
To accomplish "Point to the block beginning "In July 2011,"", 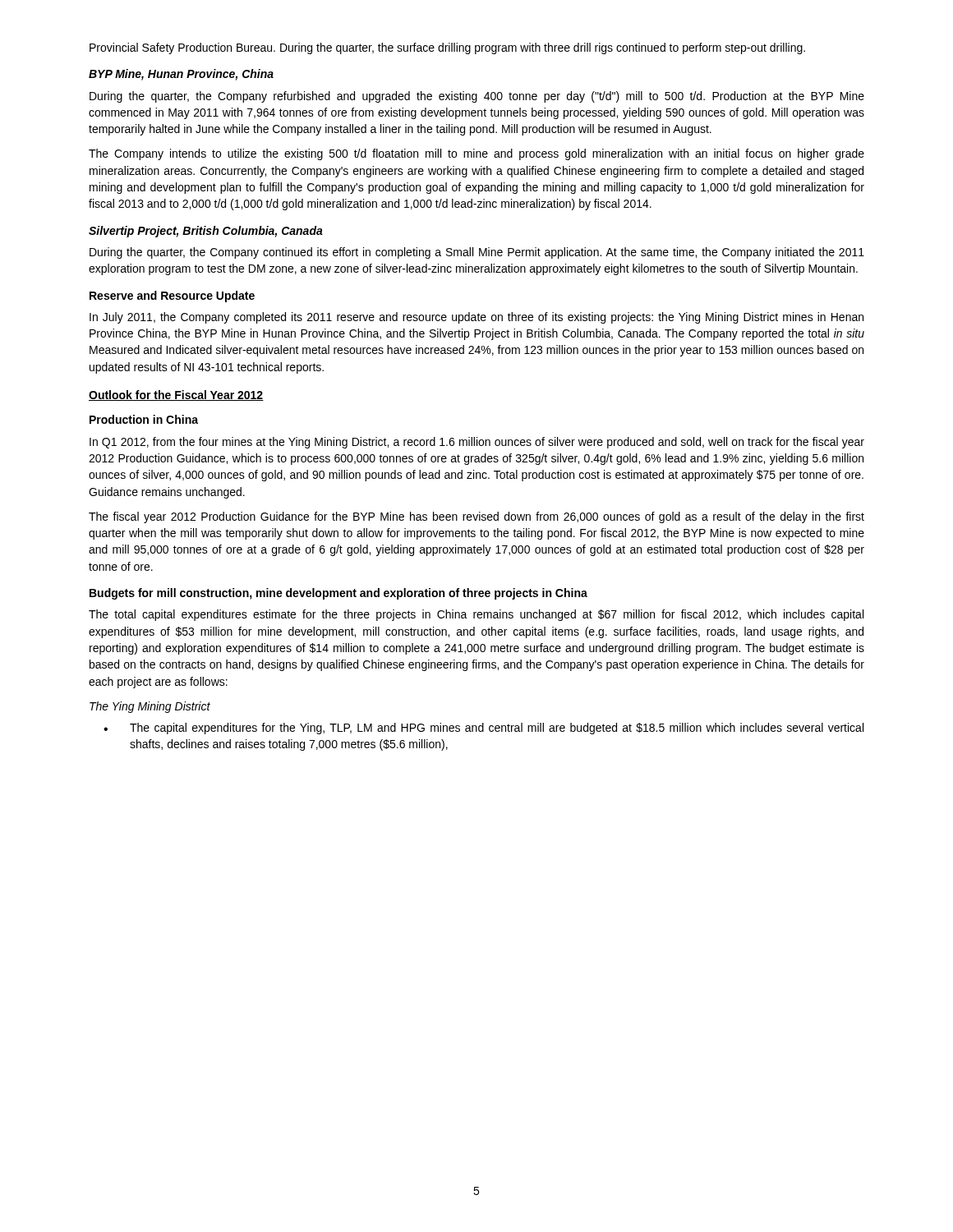I will click(x=476, y=342).
